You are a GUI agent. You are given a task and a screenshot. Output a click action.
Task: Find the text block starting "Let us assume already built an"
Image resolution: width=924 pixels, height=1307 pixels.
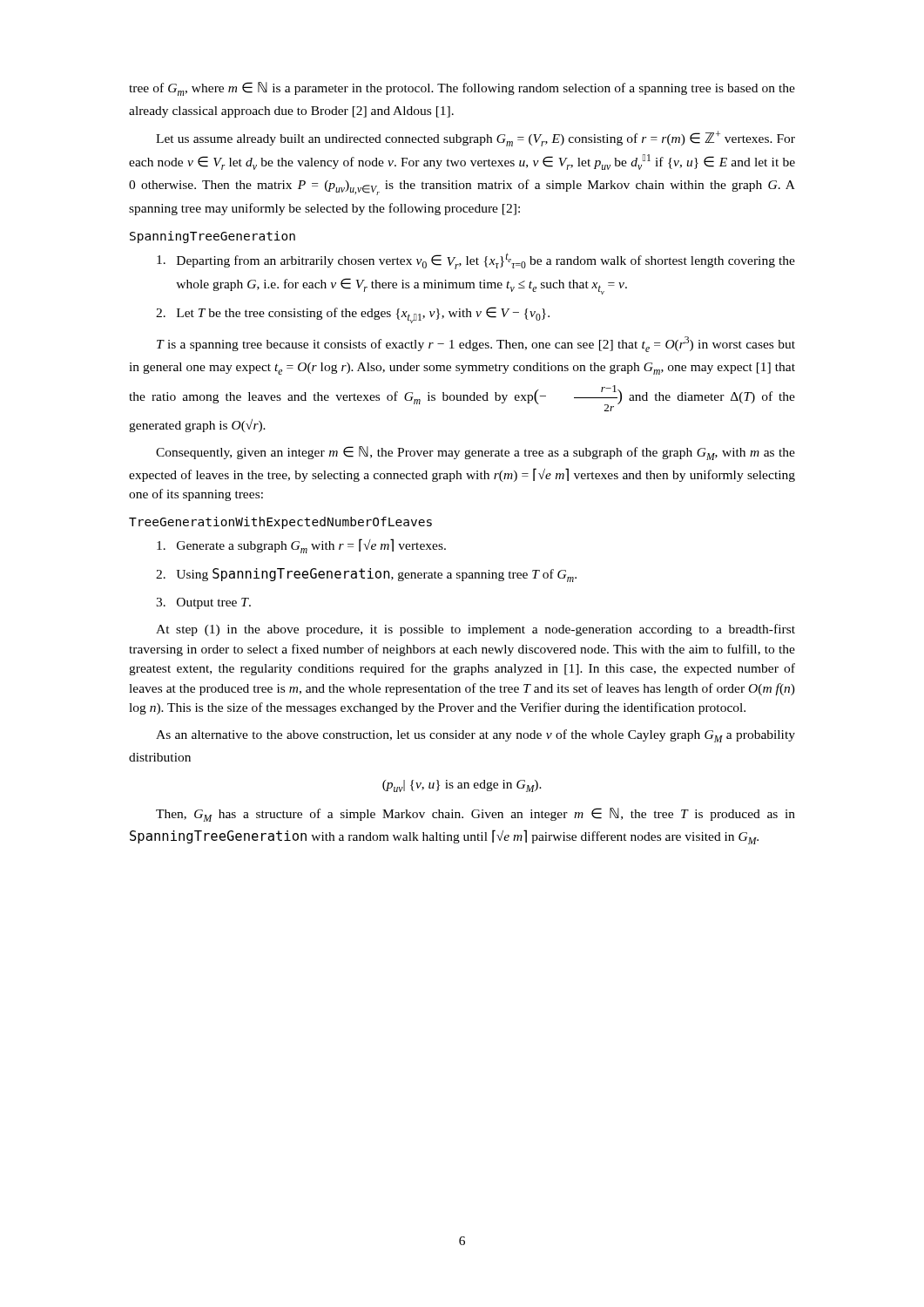[x=462, y=173]
